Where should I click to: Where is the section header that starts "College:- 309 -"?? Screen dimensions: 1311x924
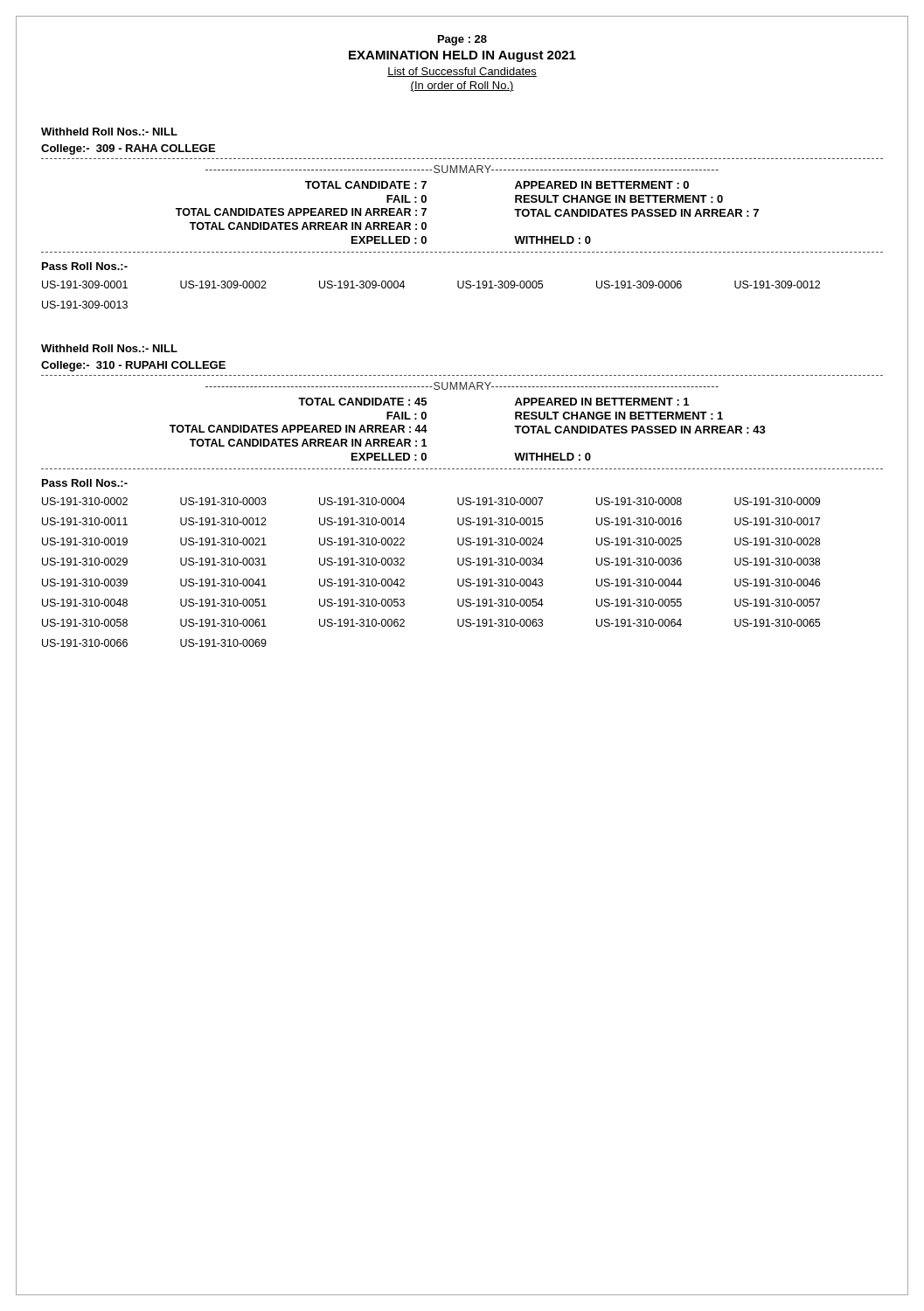[128, 148]
